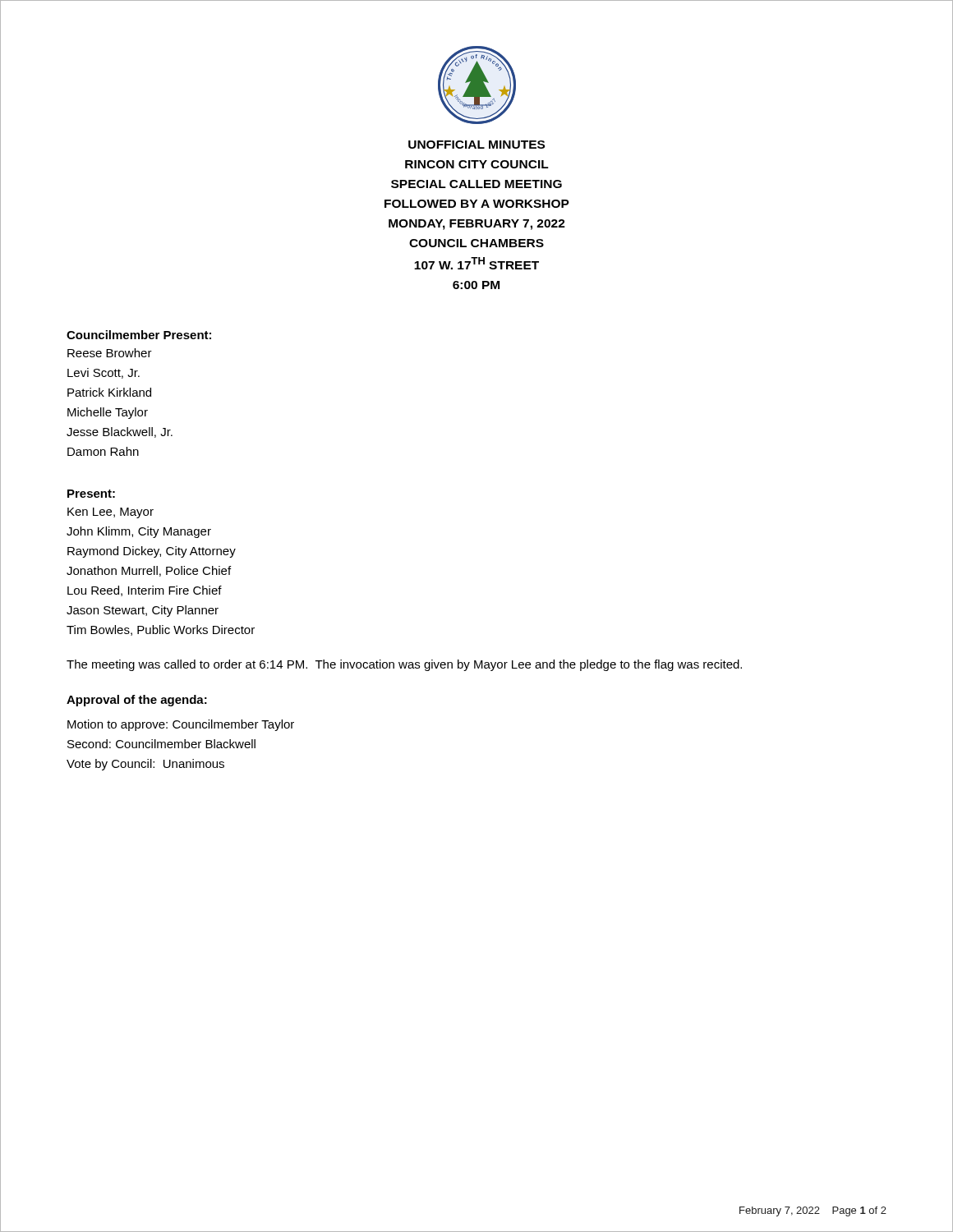Find the list item containing "Jason Stewart, City Planner"
This screenshot has height=1232, width=953.
click(x=143, y=611)
